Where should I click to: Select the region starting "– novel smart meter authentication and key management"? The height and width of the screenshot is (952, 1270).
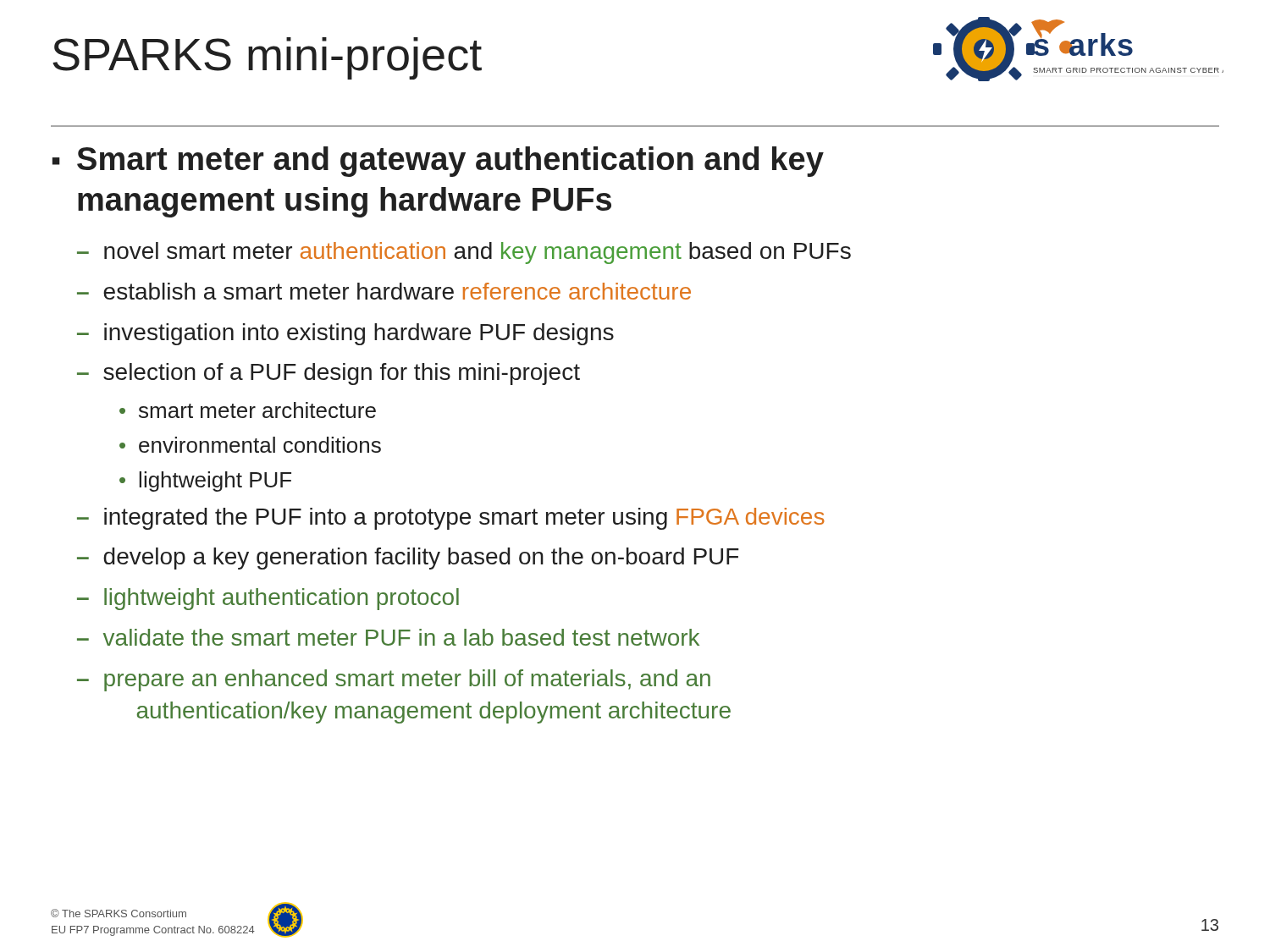[464, 251]
